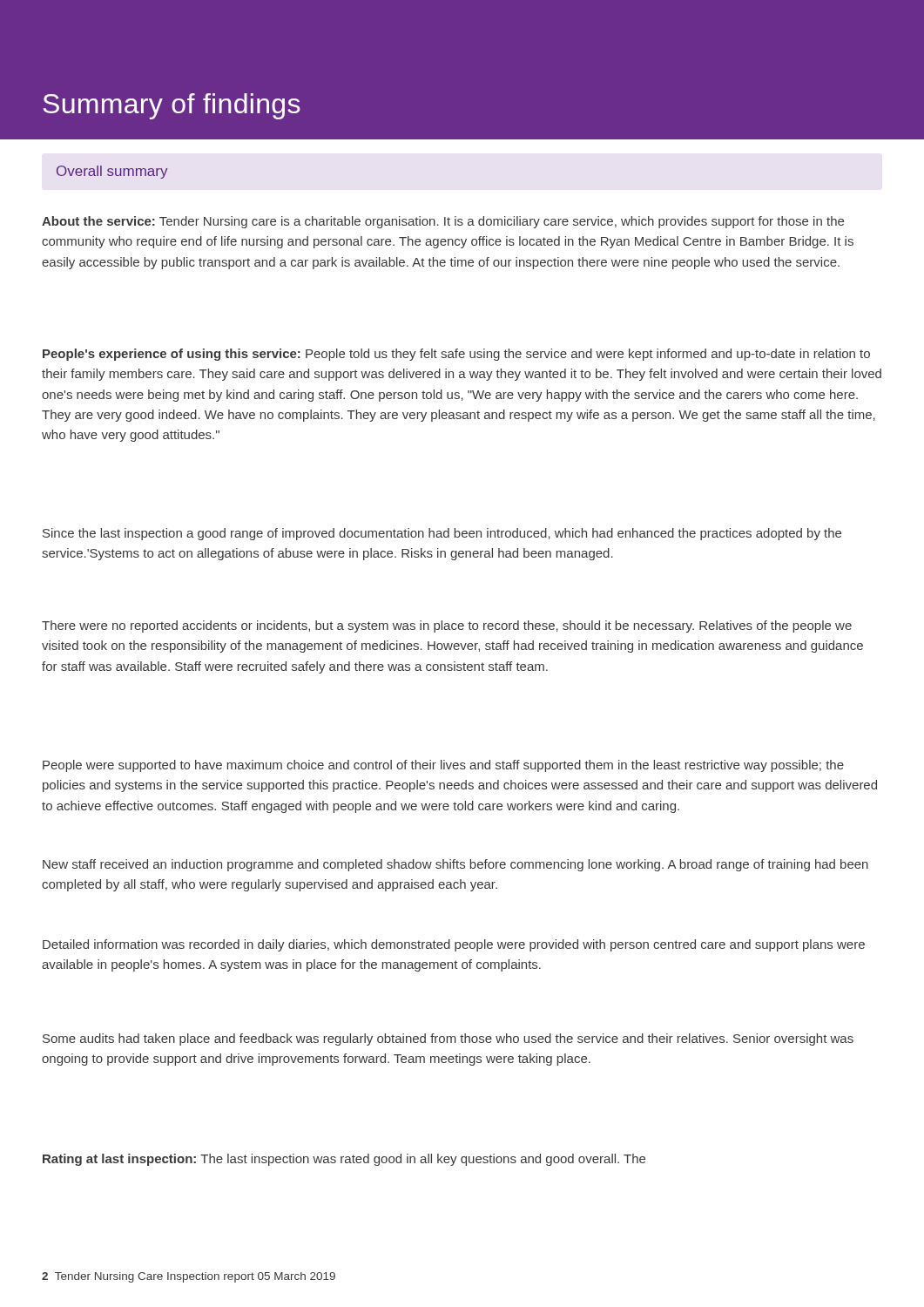Click on the text block with the text "People were supported to"
The image size is (924, 1307).
[x=460, y=785]
